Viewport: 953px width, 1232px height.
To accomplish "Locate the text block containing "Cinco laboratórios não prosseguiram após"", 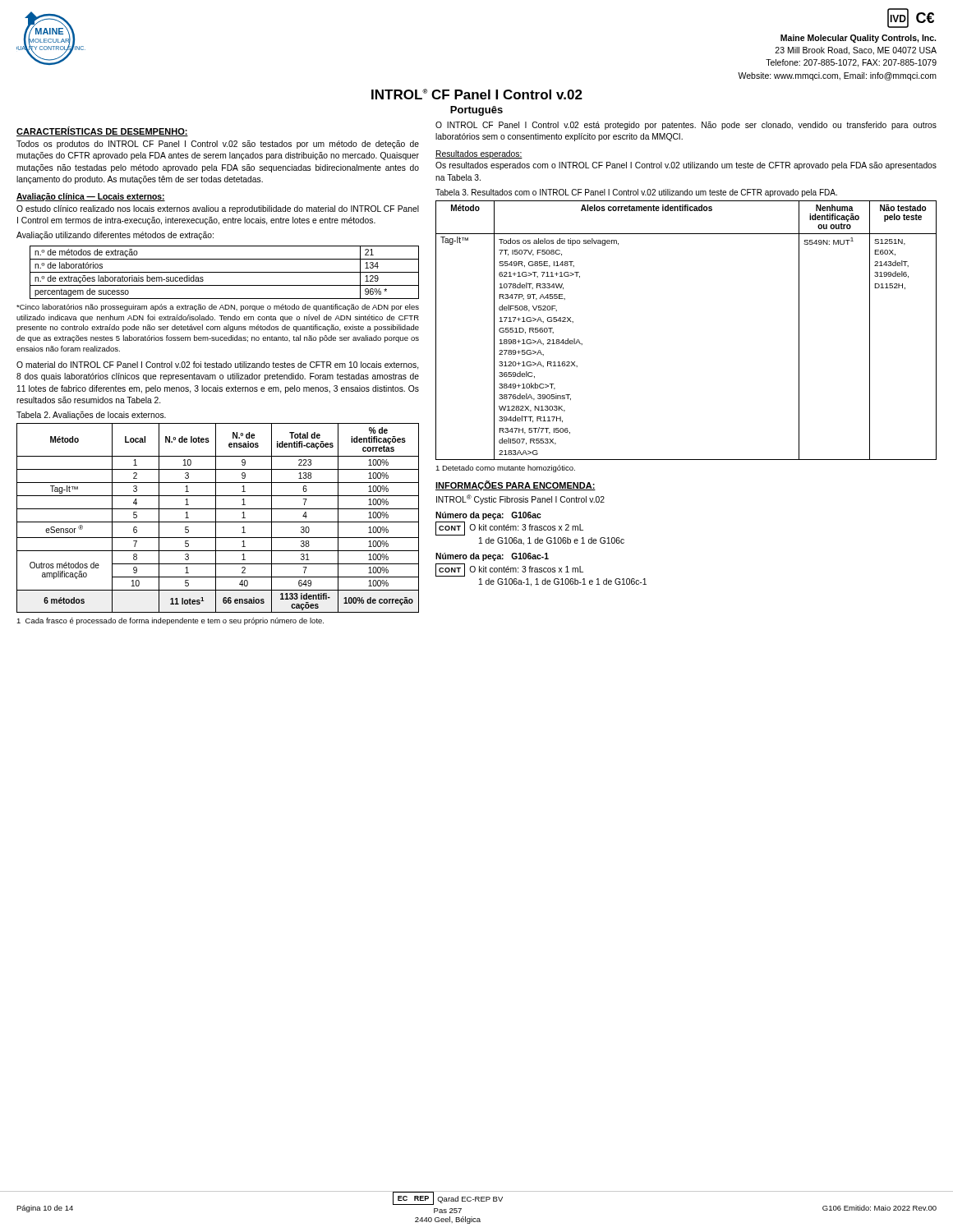I will tap(218, 328).
